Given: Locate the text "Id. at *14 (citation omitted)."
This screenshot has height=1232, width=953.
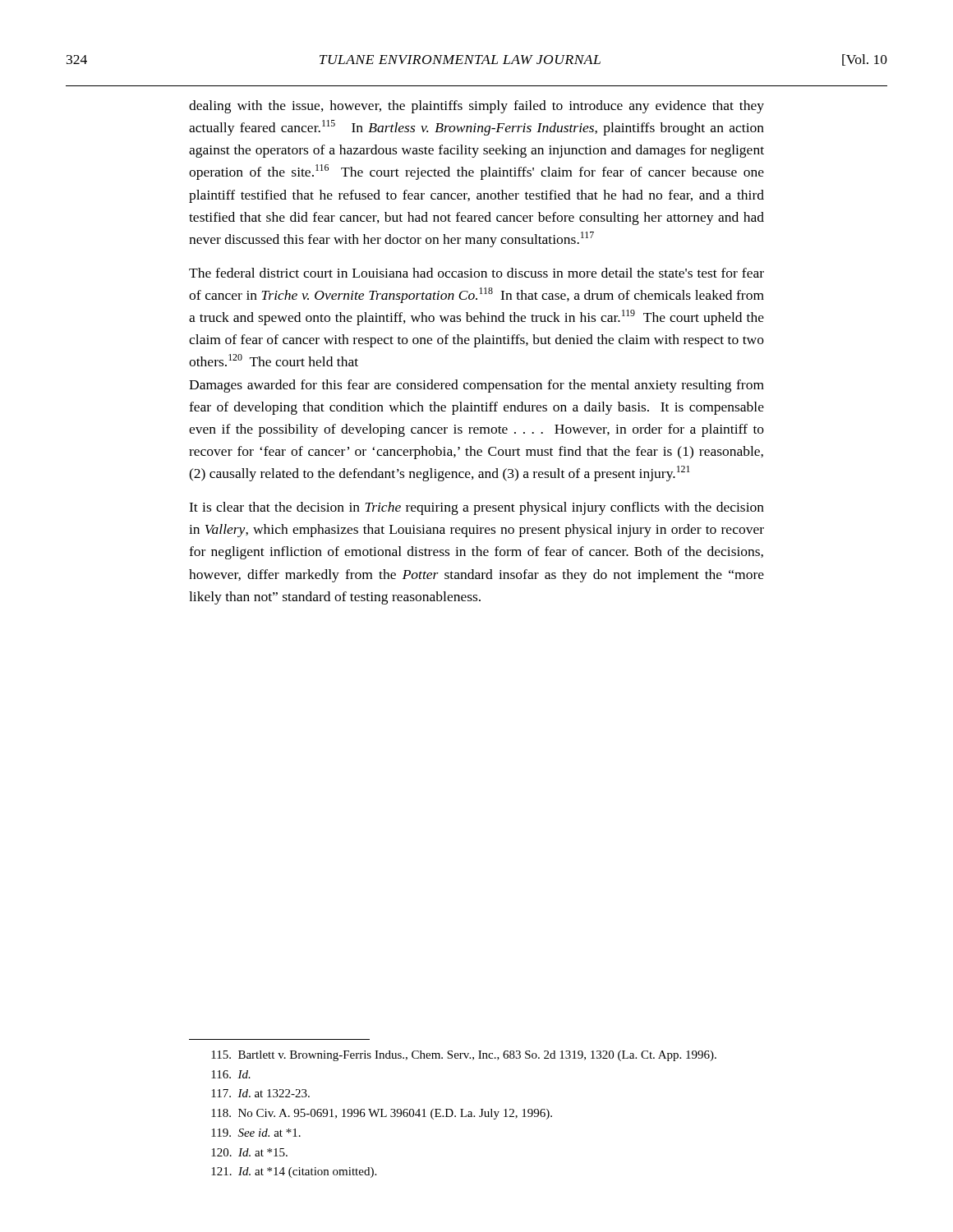Looking at the screenshot, I should click(x=283, y=1171).
